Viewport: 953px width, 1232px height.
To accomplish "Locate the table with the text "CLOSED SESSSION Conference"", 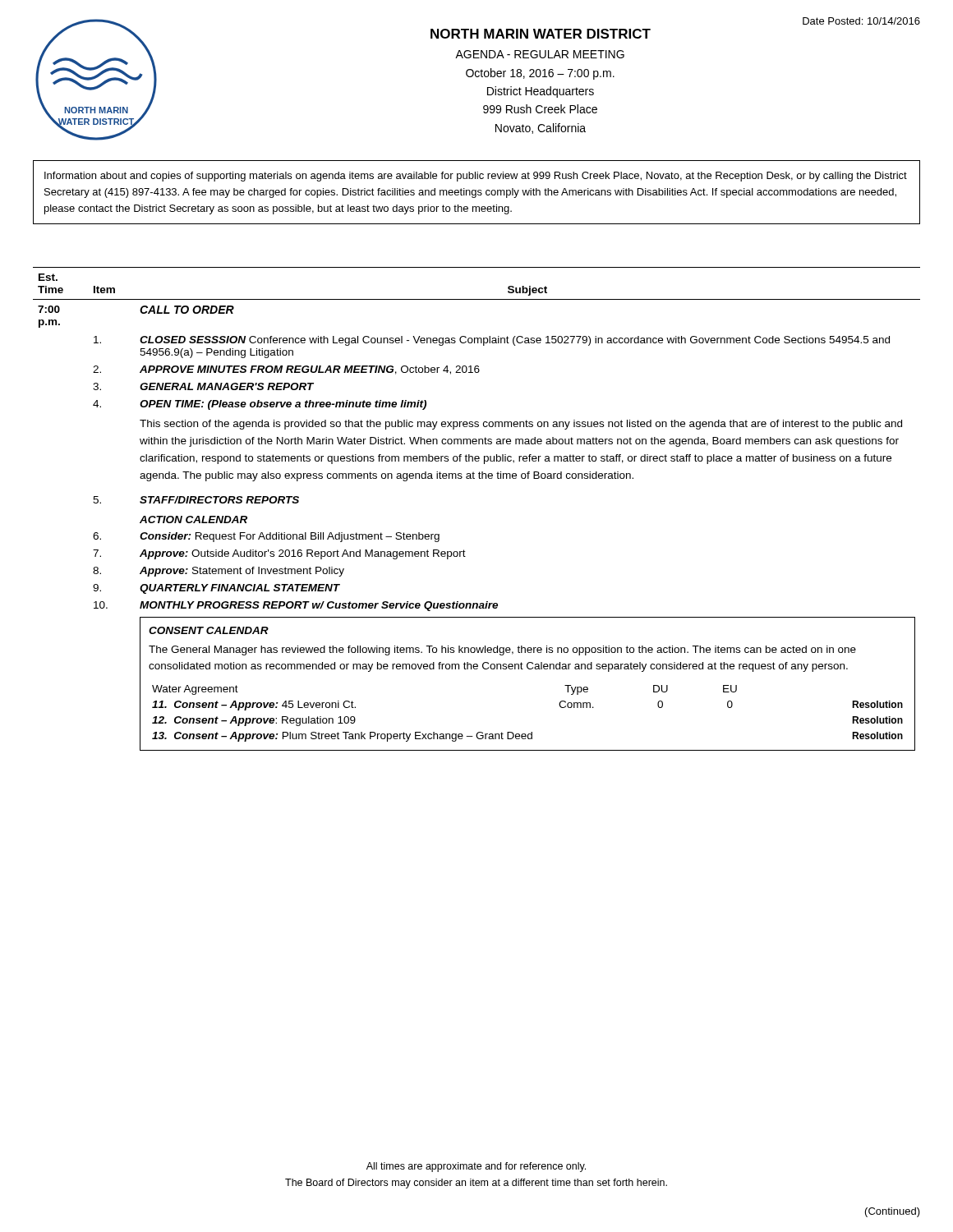I will pos(476,511).
